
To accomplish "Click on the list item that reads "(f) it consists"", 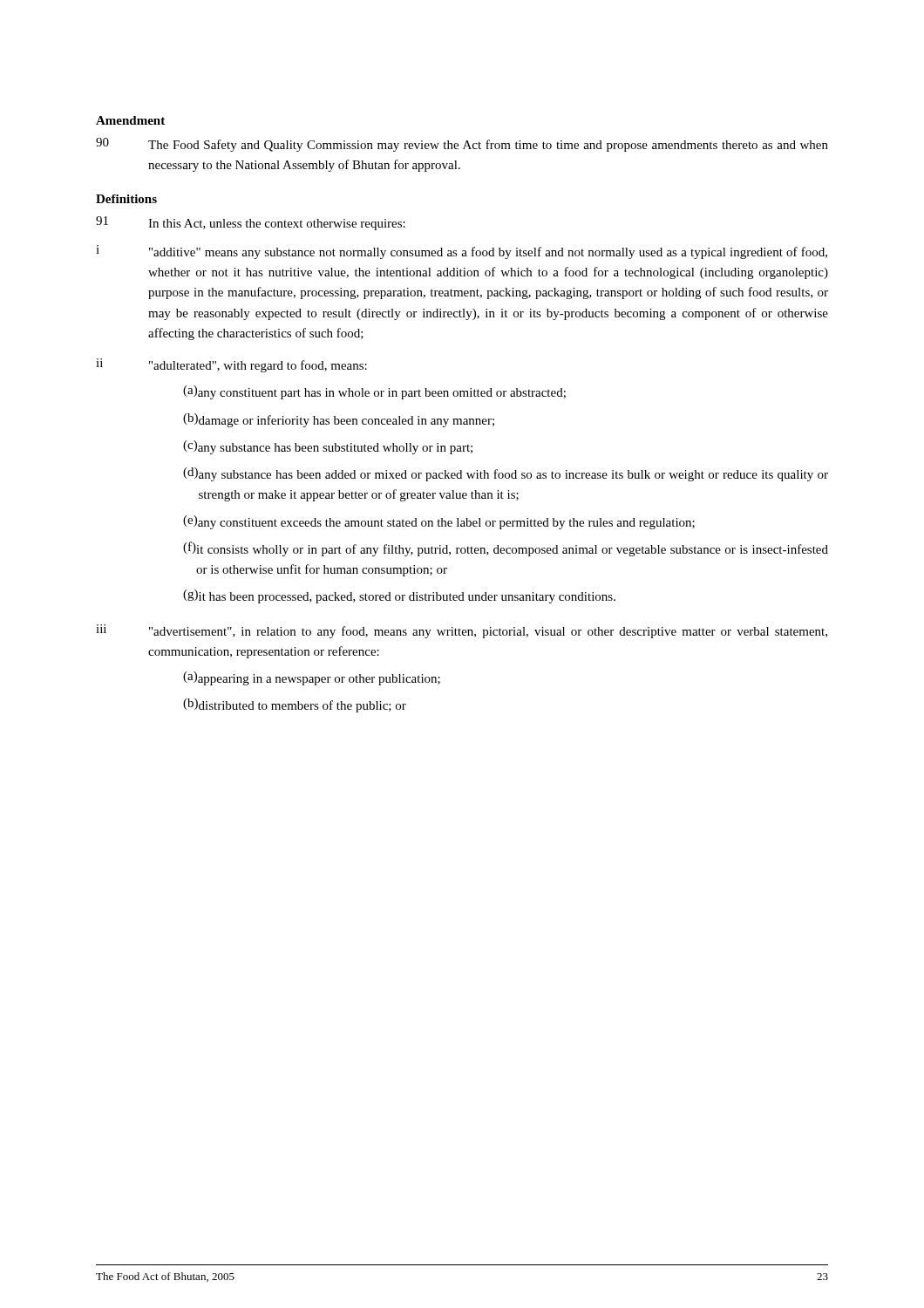I will tap(462, 560).
